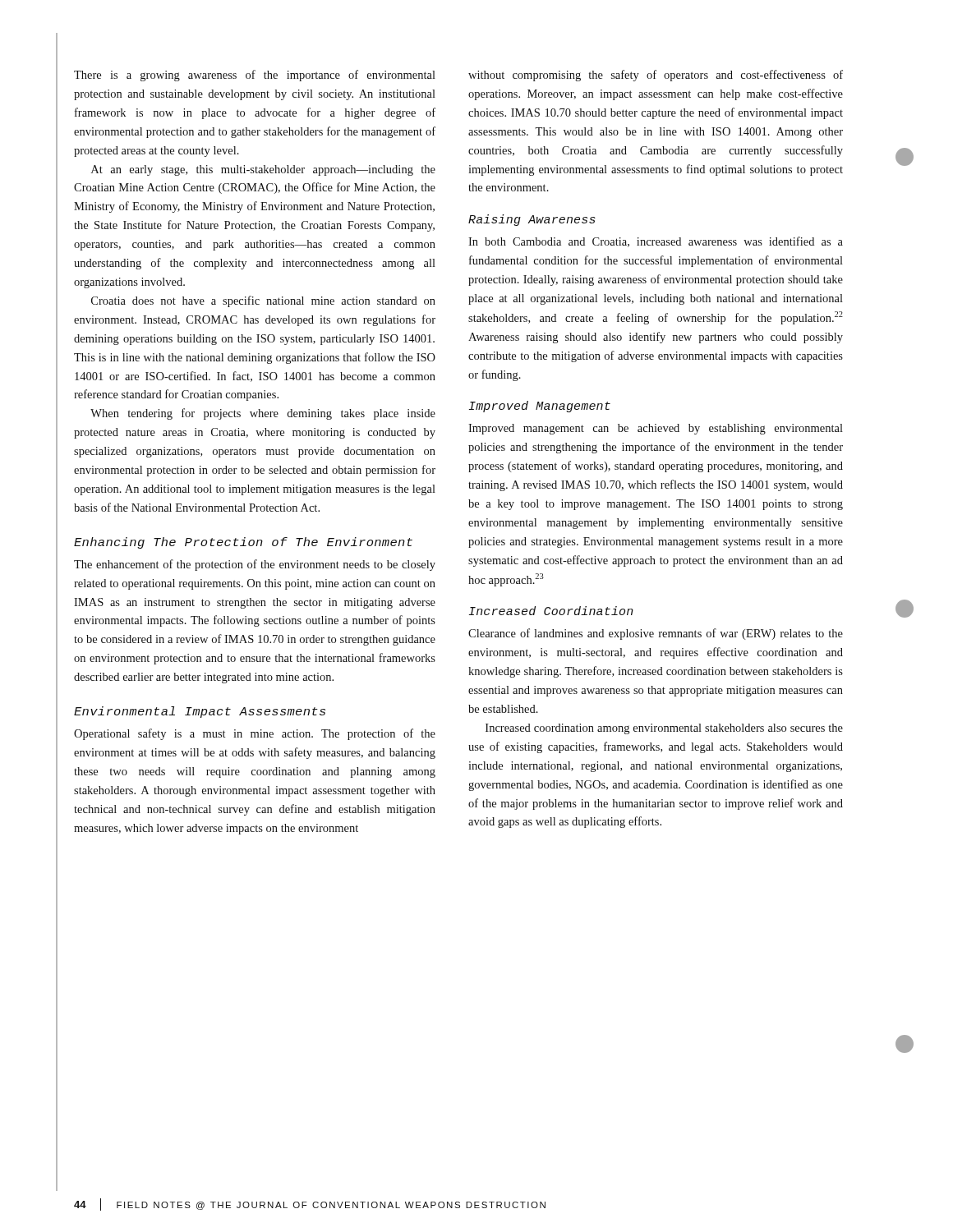Click on the region starting "Enhancing The Protection of The"
Viewport: 953px width, 1232px height.
click(x=255, y=543)
